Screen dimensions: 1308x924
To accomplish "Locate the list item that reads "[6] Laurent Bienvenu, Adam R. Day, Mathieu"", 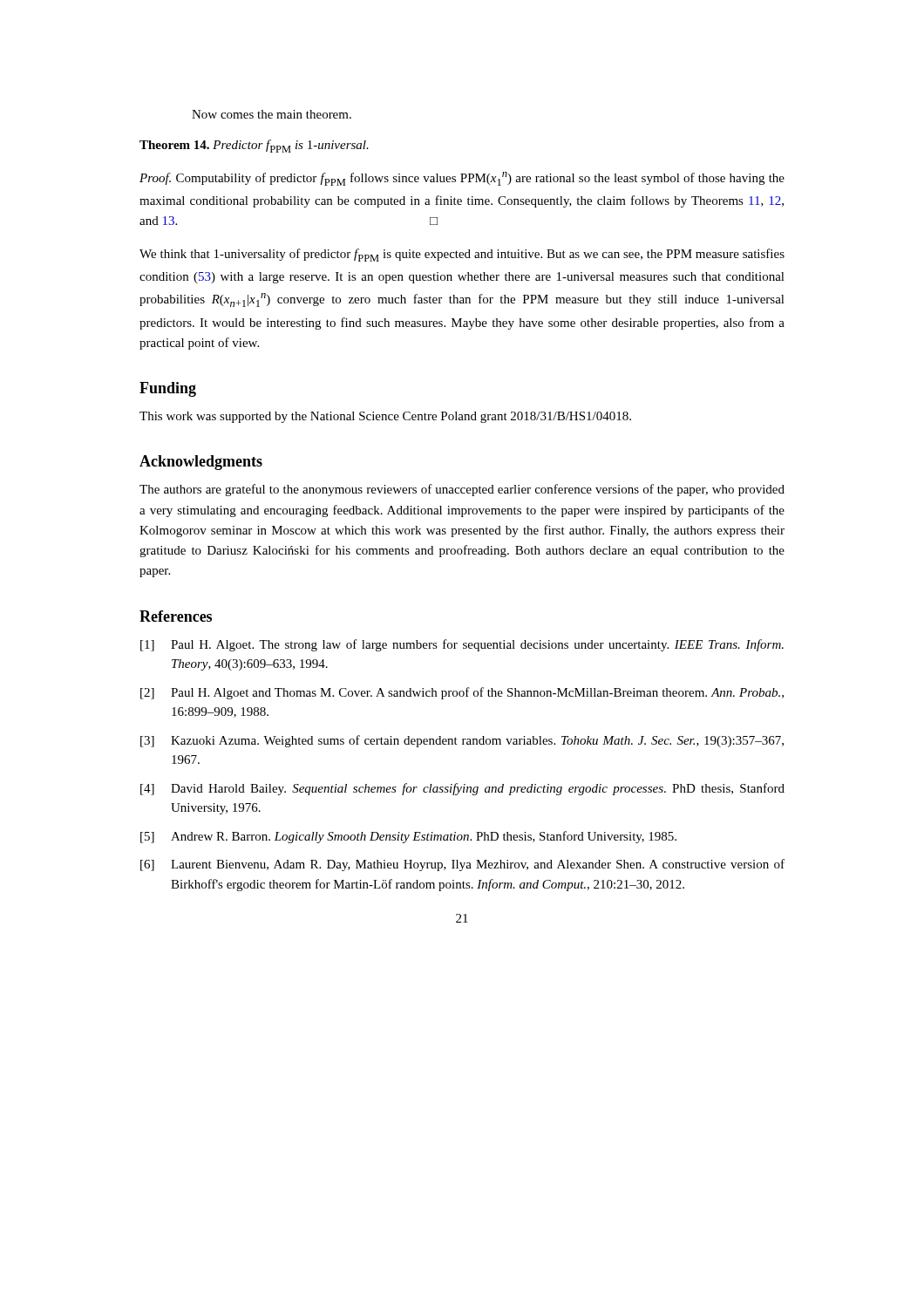I will pyautogui.click(x=462, y=874).
